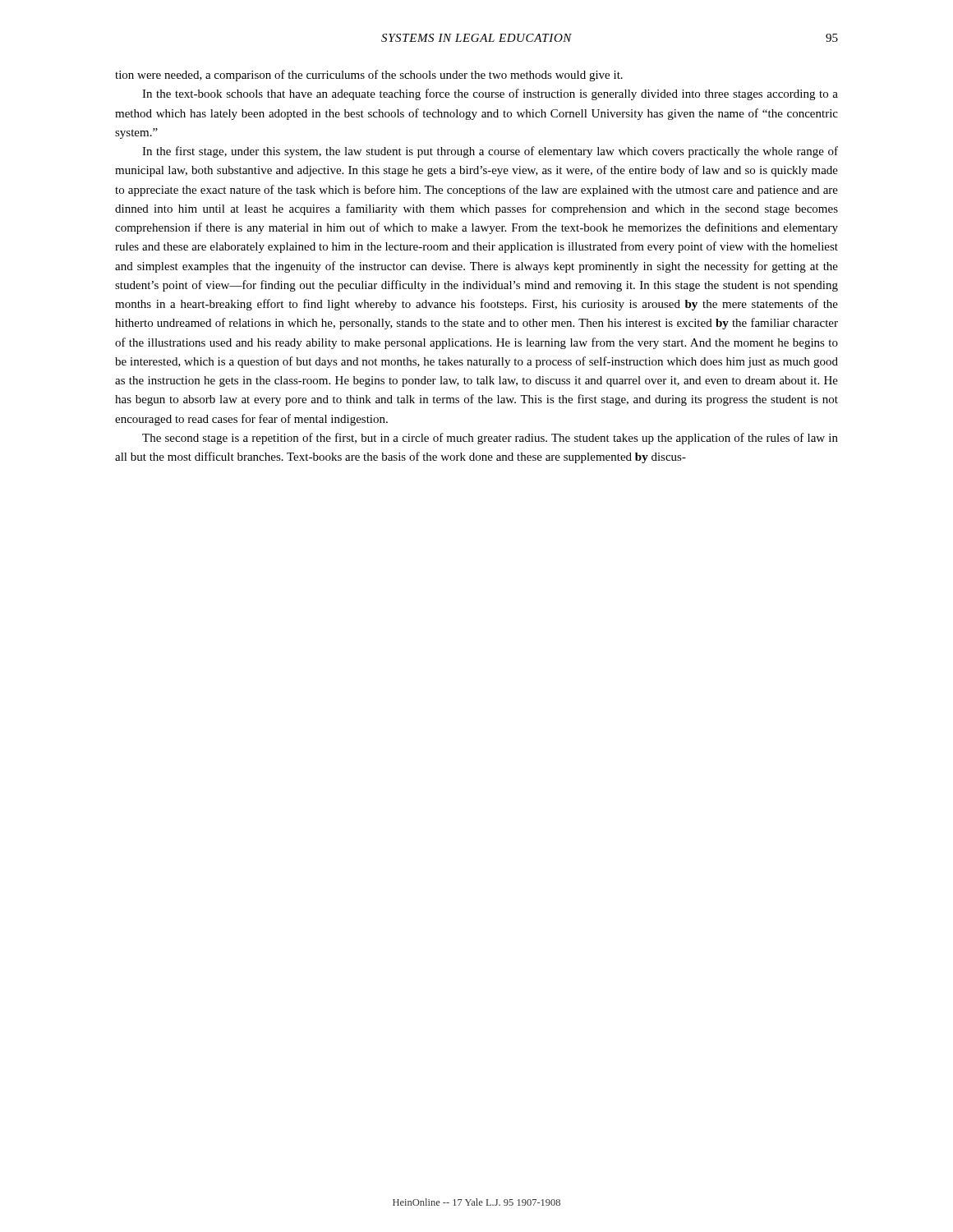Select the text block with the text "tion were needed, a comparison of the curriculums"
Viewport: 953px width, 1232px height.
476,266
